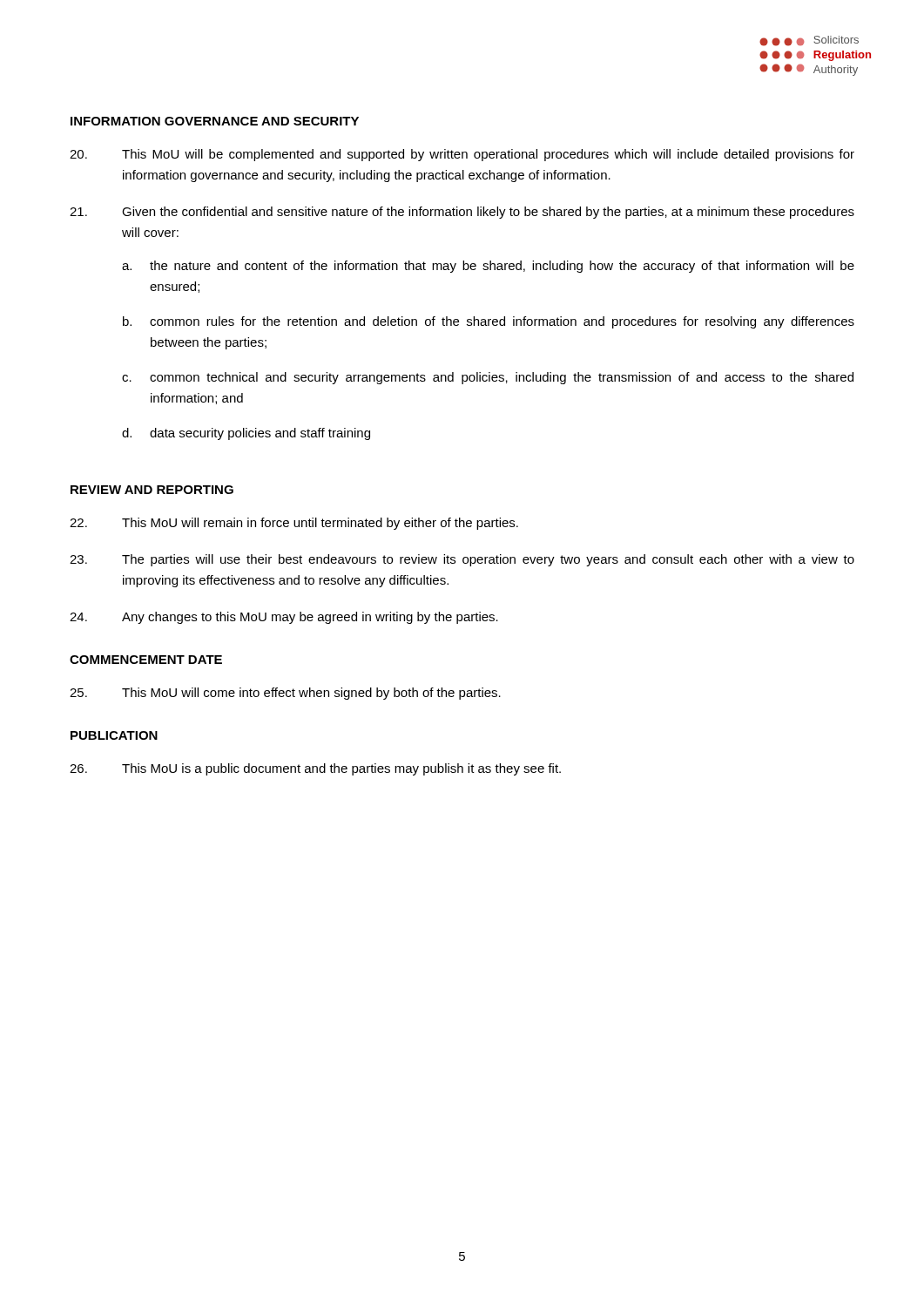The height and width of the screenshot is (1307, 924).
Task: Locate the logo
Action: (815, 55)
